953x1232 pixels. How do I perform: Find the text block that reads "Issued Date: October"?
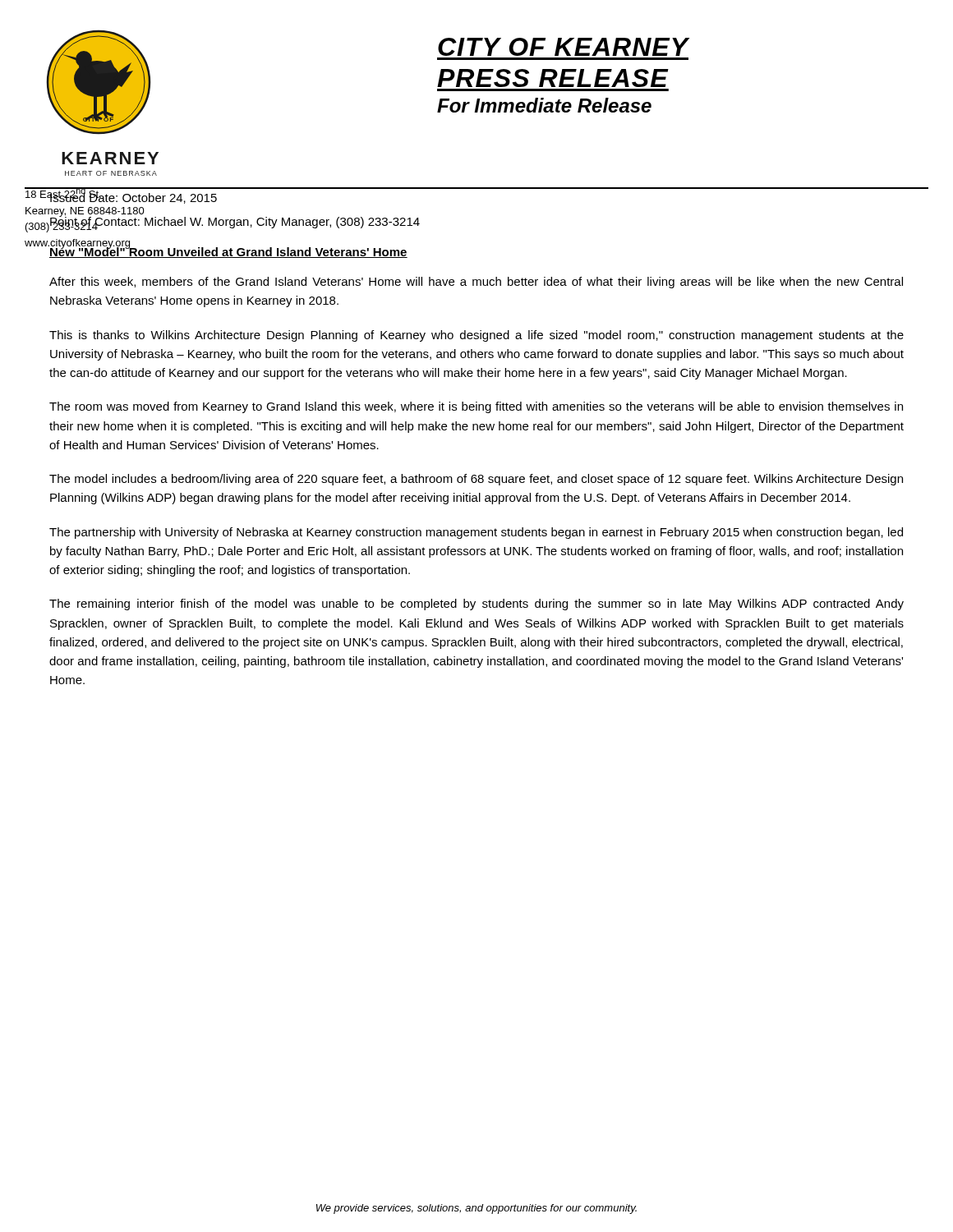tap(133, 198)
